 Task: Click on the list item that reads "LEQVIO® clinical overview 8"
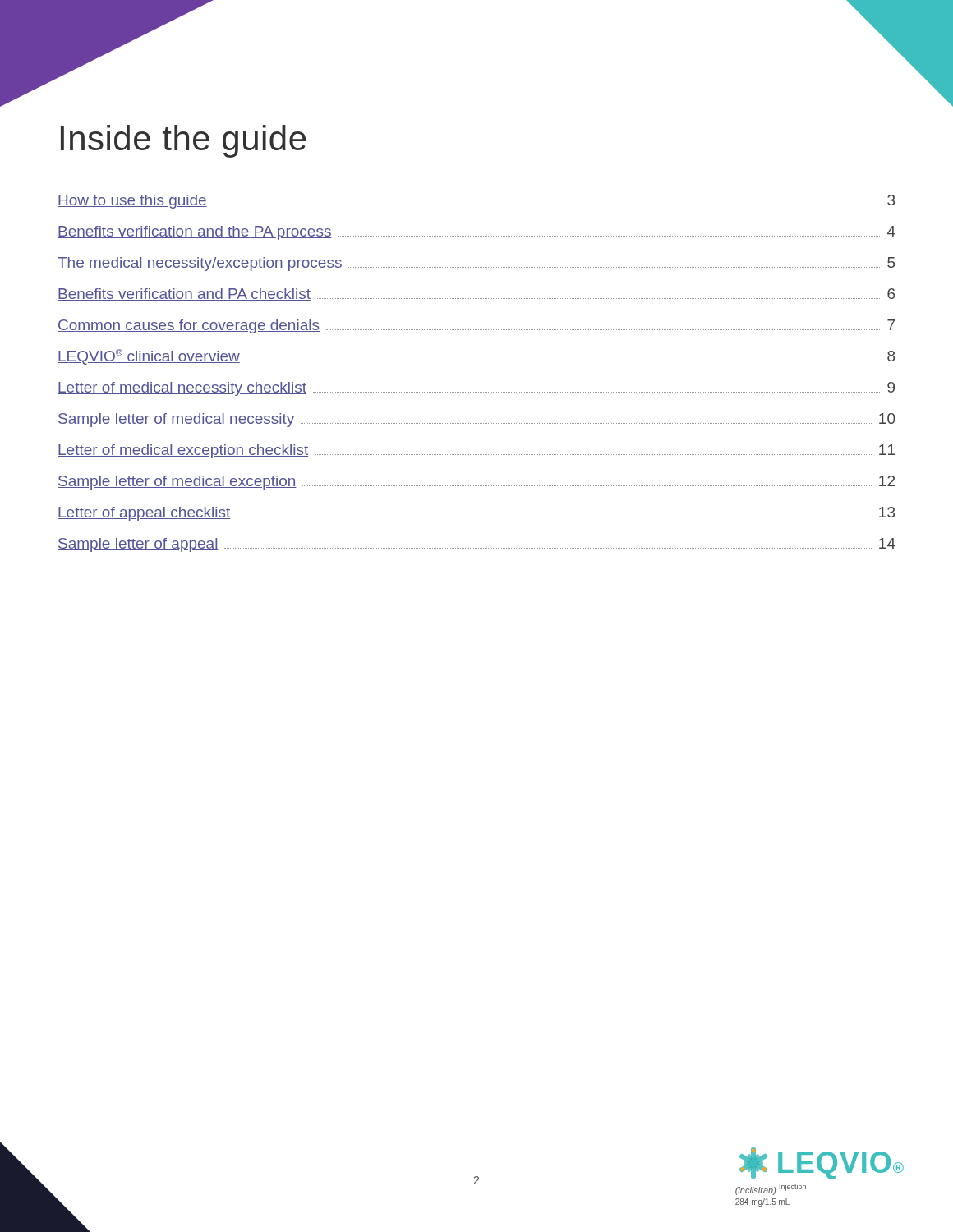pyautogui.click(x=476, y=357)
